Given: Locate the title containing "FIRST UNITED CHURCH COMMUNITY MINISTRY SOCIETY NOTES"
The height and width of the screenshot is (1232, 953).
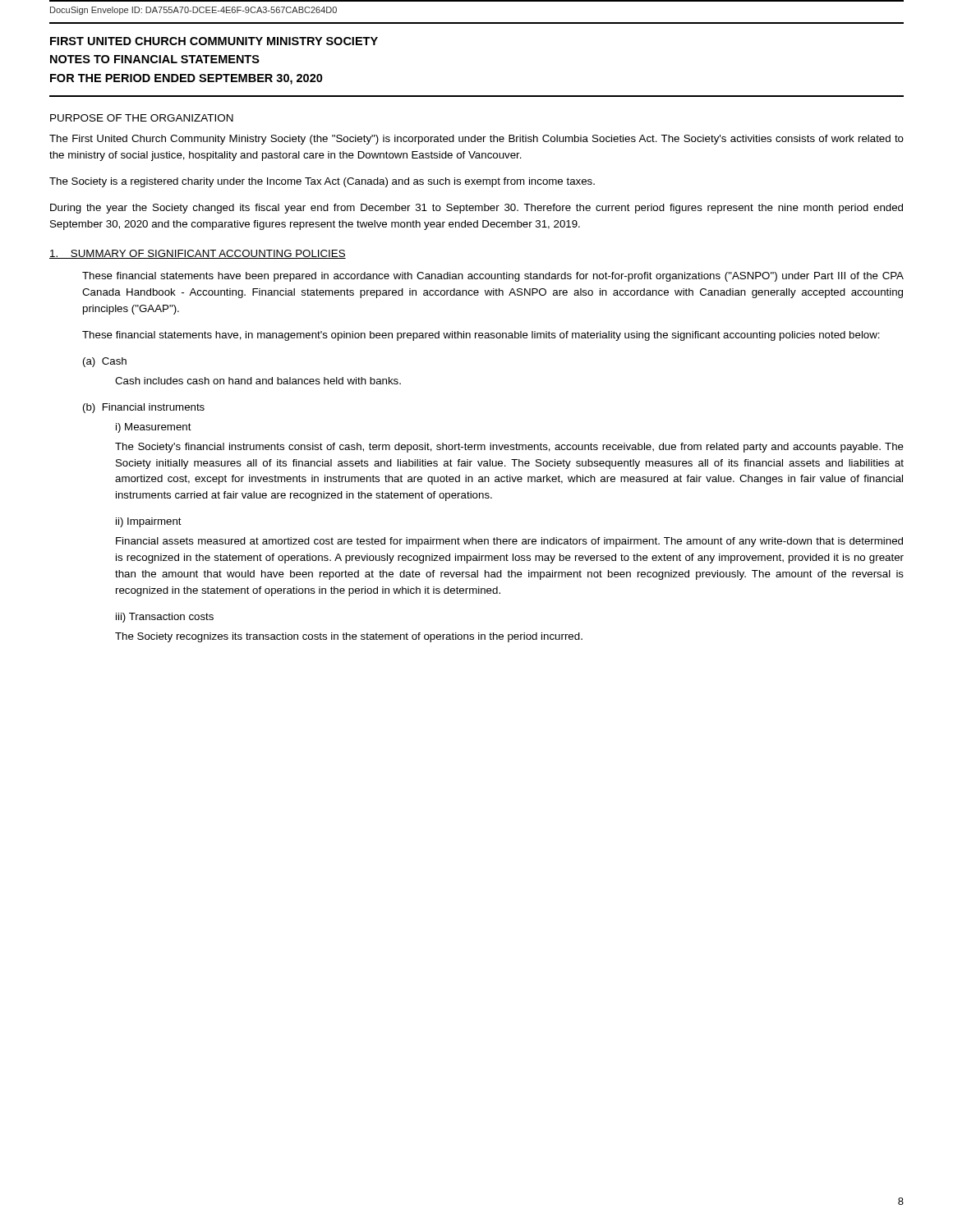Looking at the screenshot, I should click(214, 41).
